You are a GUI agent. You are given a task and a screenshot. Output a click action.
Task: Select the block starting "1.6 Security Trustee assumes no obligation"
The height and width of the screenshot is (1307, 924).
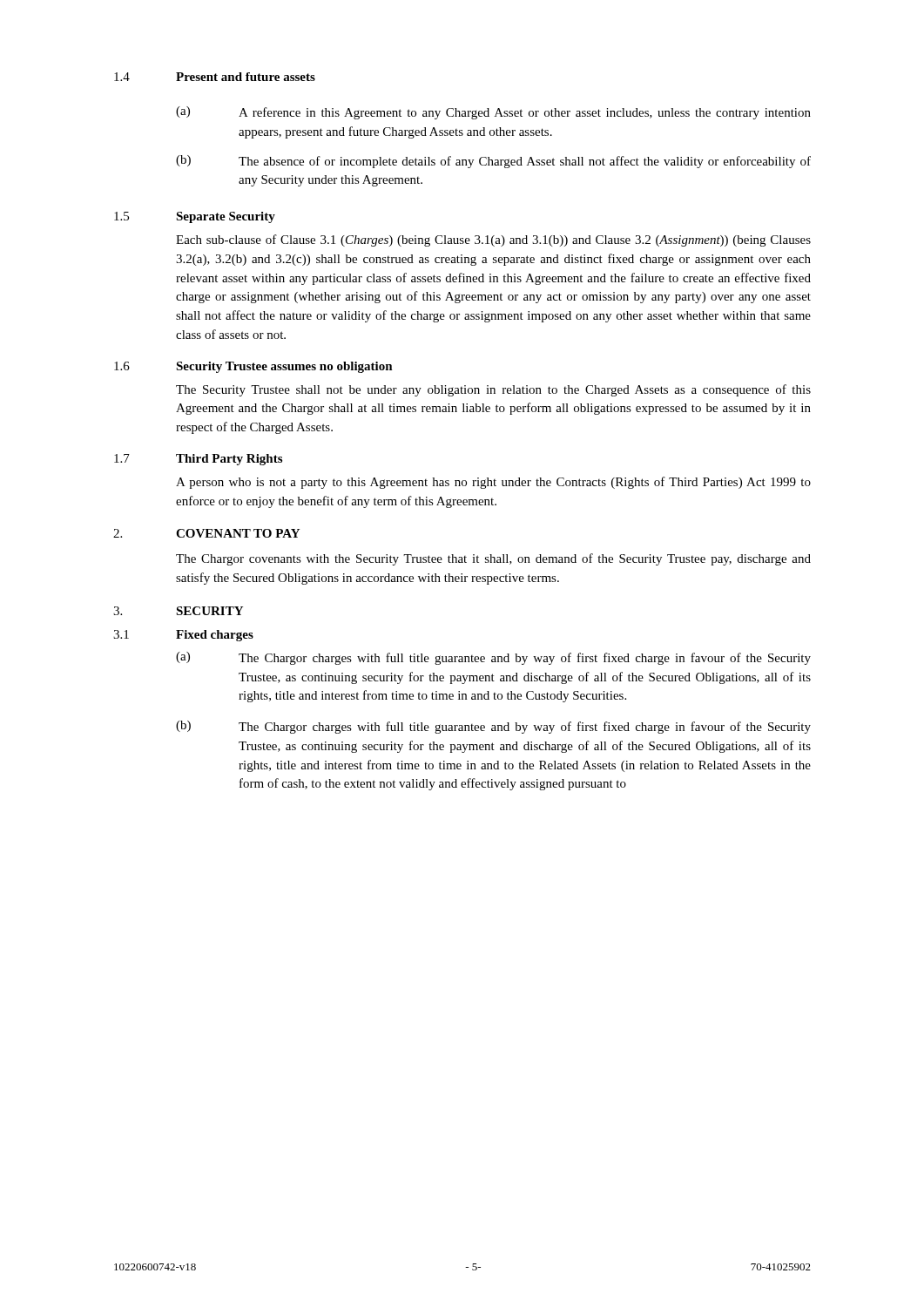tap(253, 367)
